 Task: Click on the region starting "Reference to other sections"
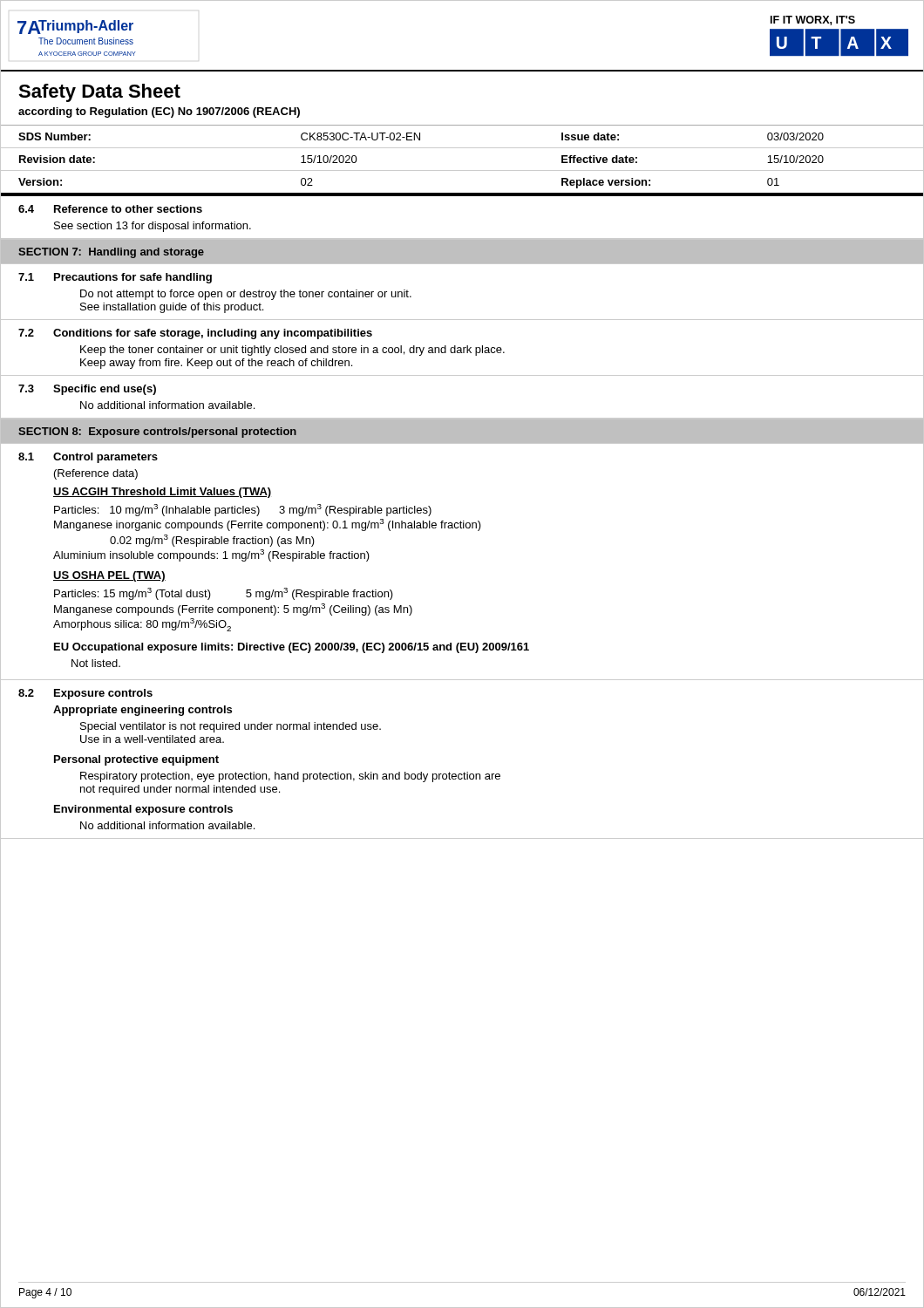tap(128, 209)
